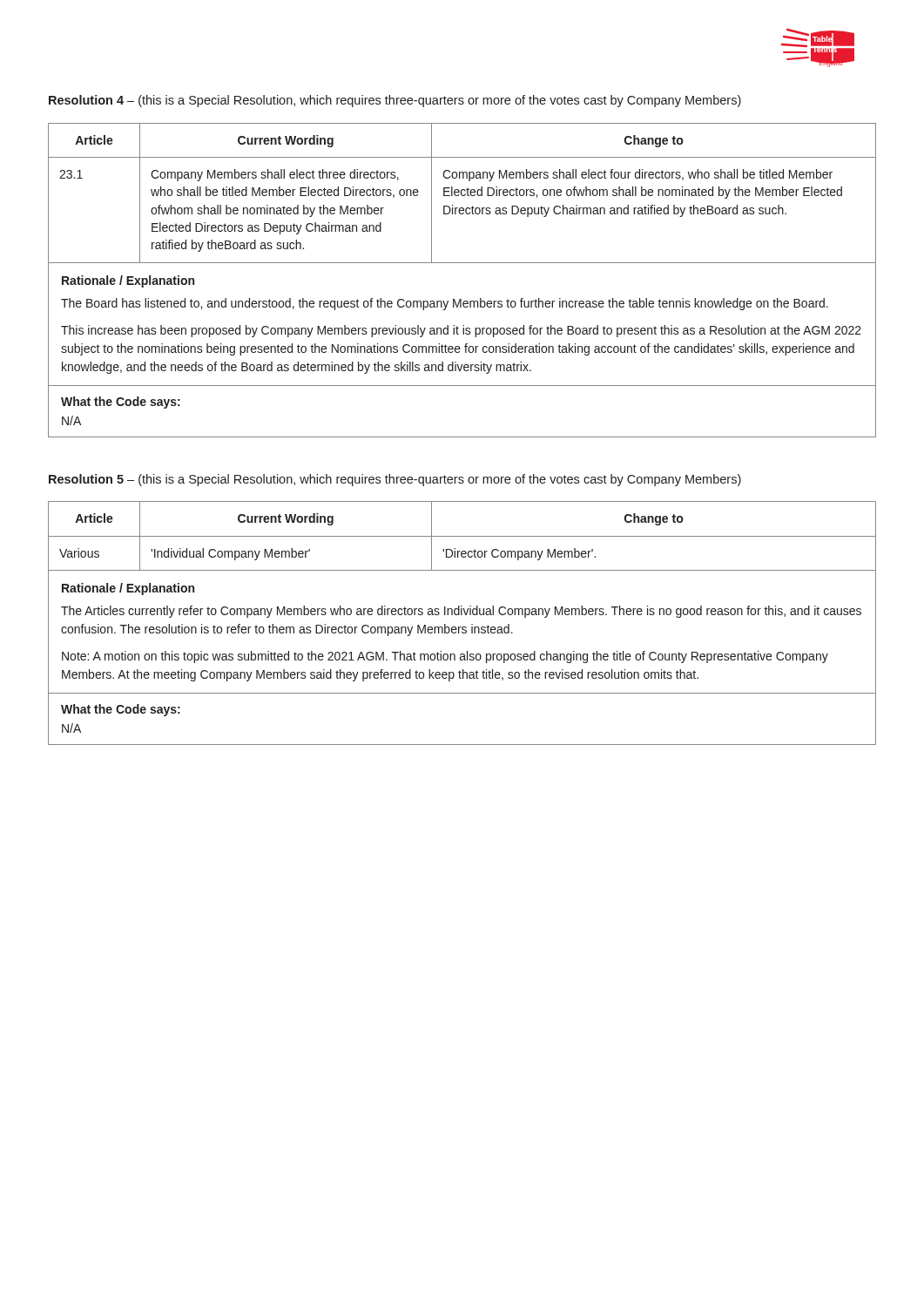Select the passage starting "Resolution 5 – (this is a"

[x=395, y=479]
